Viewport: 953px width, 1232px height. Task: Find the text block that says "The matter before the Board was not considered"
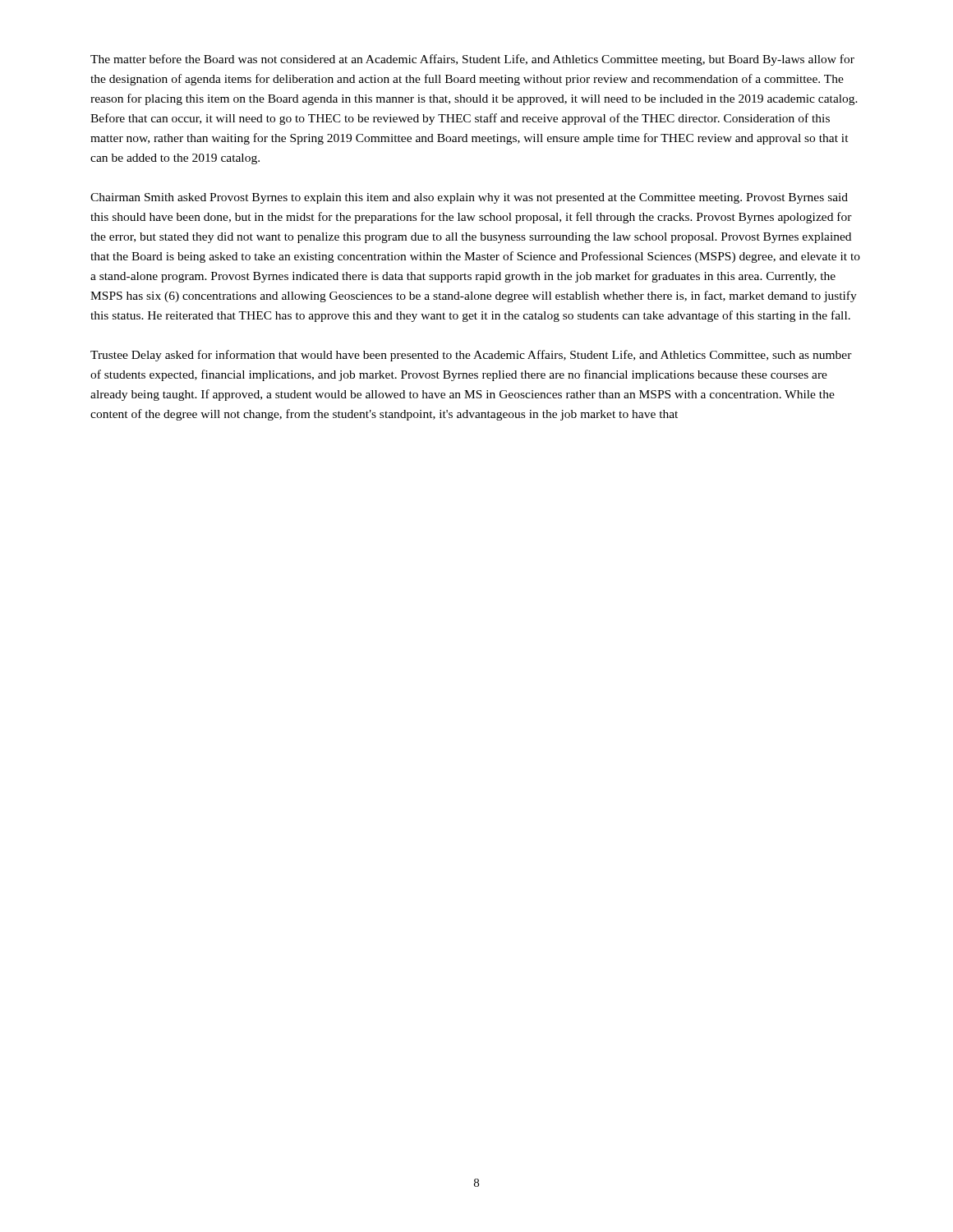(x=474, y=108)
